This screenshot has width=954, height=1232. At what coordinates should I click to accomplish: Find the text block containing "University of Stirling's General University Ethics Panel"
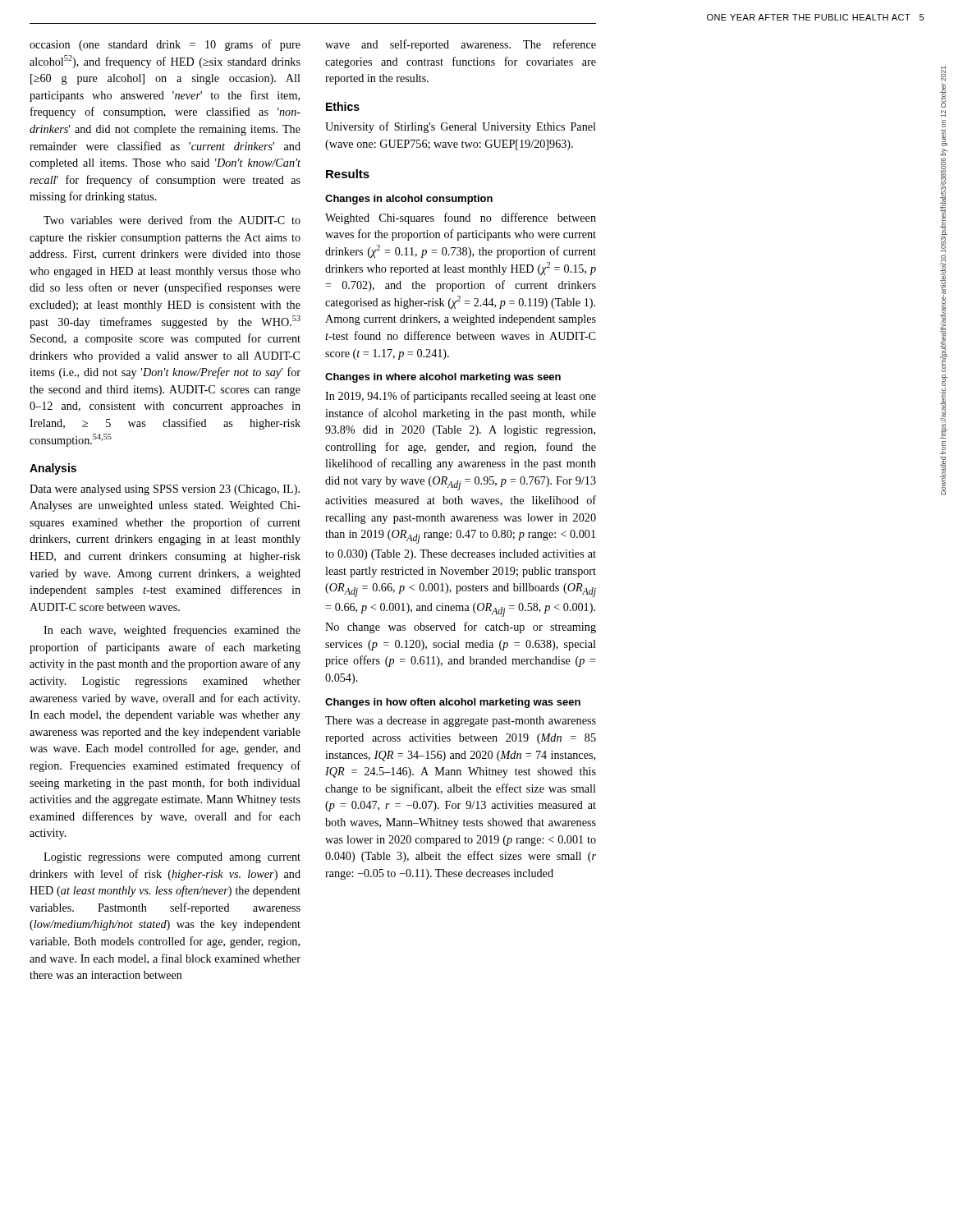point(461,135)
